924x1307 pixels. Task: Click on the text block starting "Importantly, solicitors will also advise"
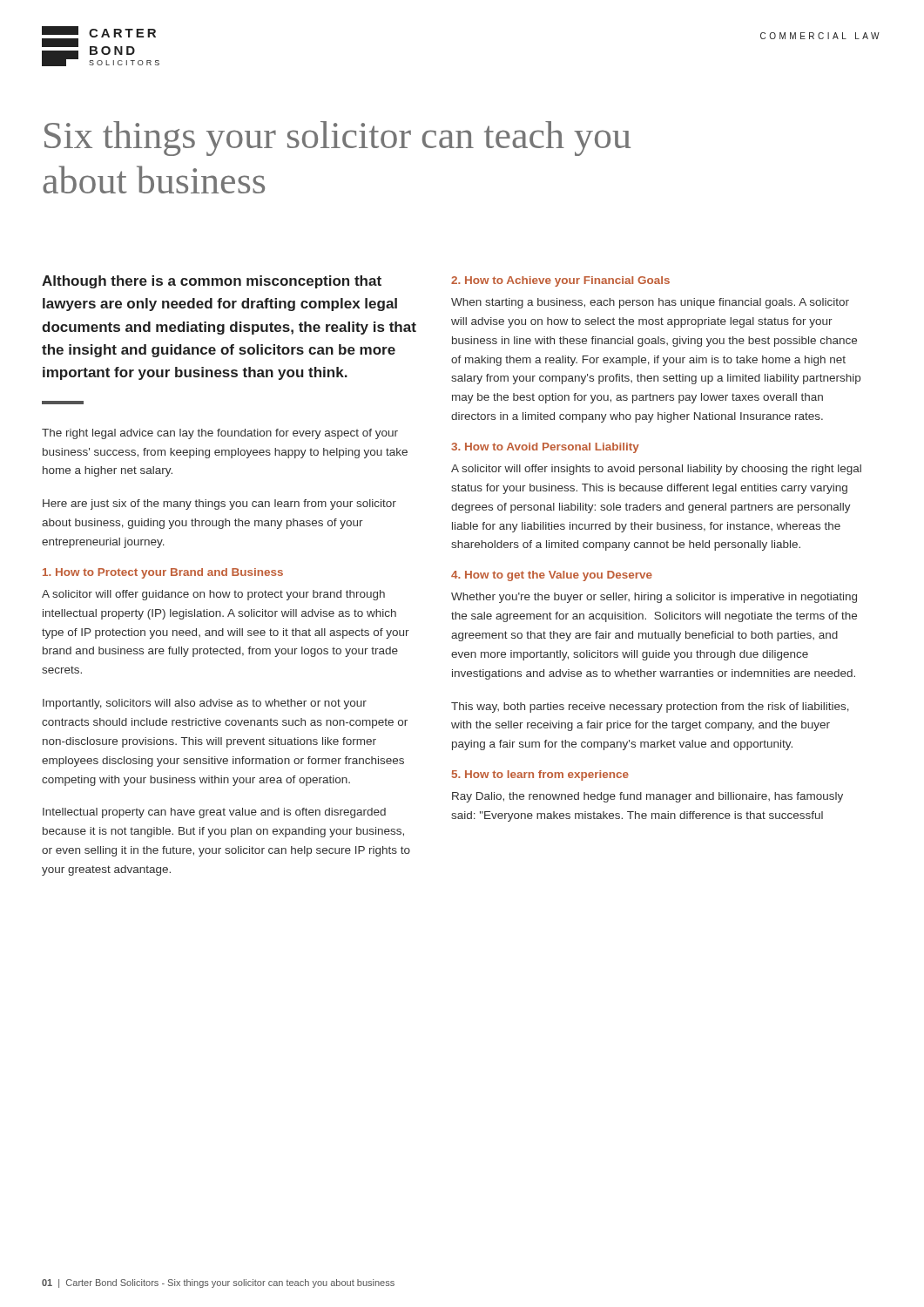click(225, 741)
